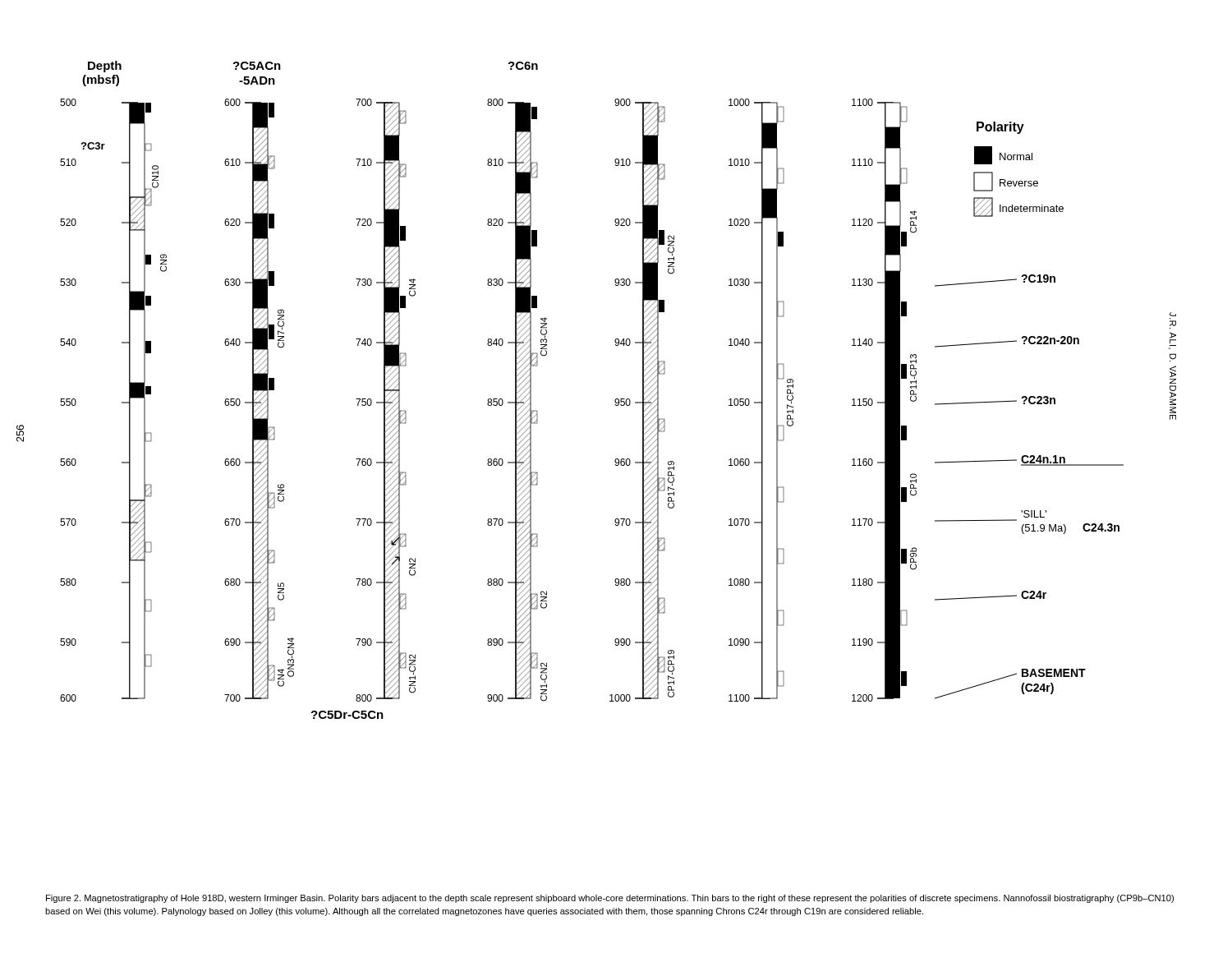Where is the caption that starts "Figure 2. Magnetostratigraphy of Hole 918D, western"?
1232x953 pixels.
[x=610, y=905]
